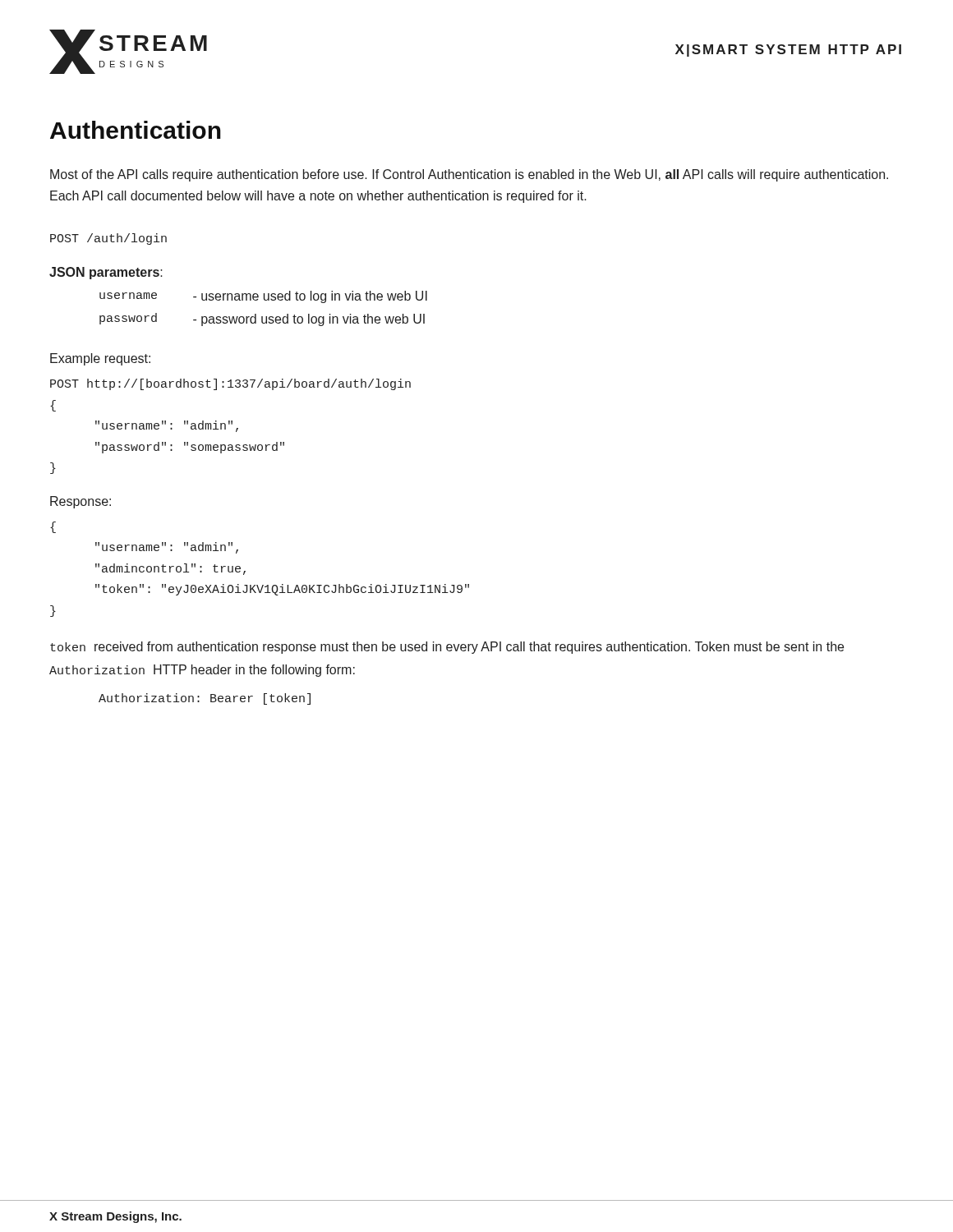Locate the passage starting "password - password used to log in"
This screenshot has width=953, height=1232.
(262, 320)
